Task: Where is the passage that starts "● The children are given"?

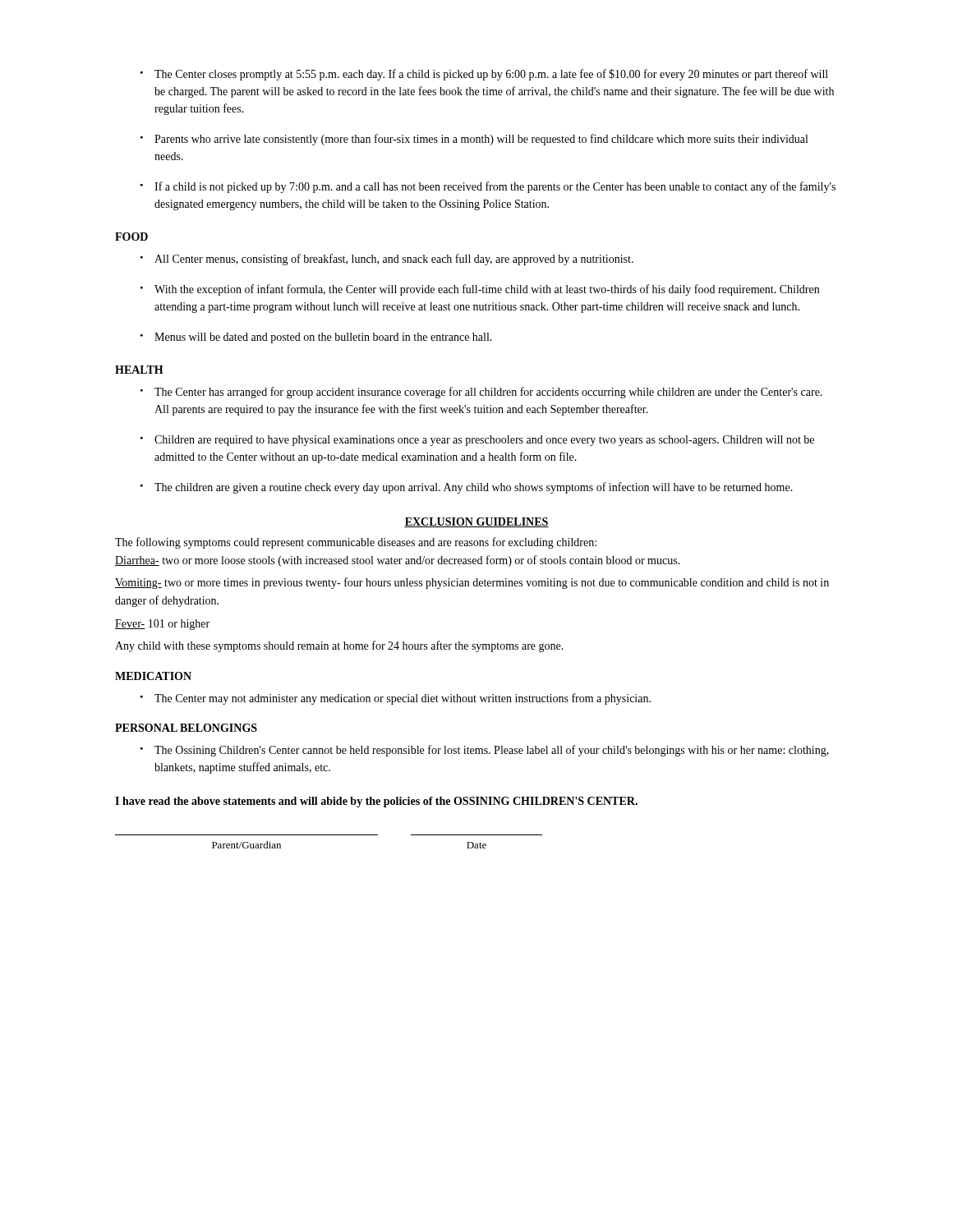Action: pyautogui.click(x=489, y=488)
